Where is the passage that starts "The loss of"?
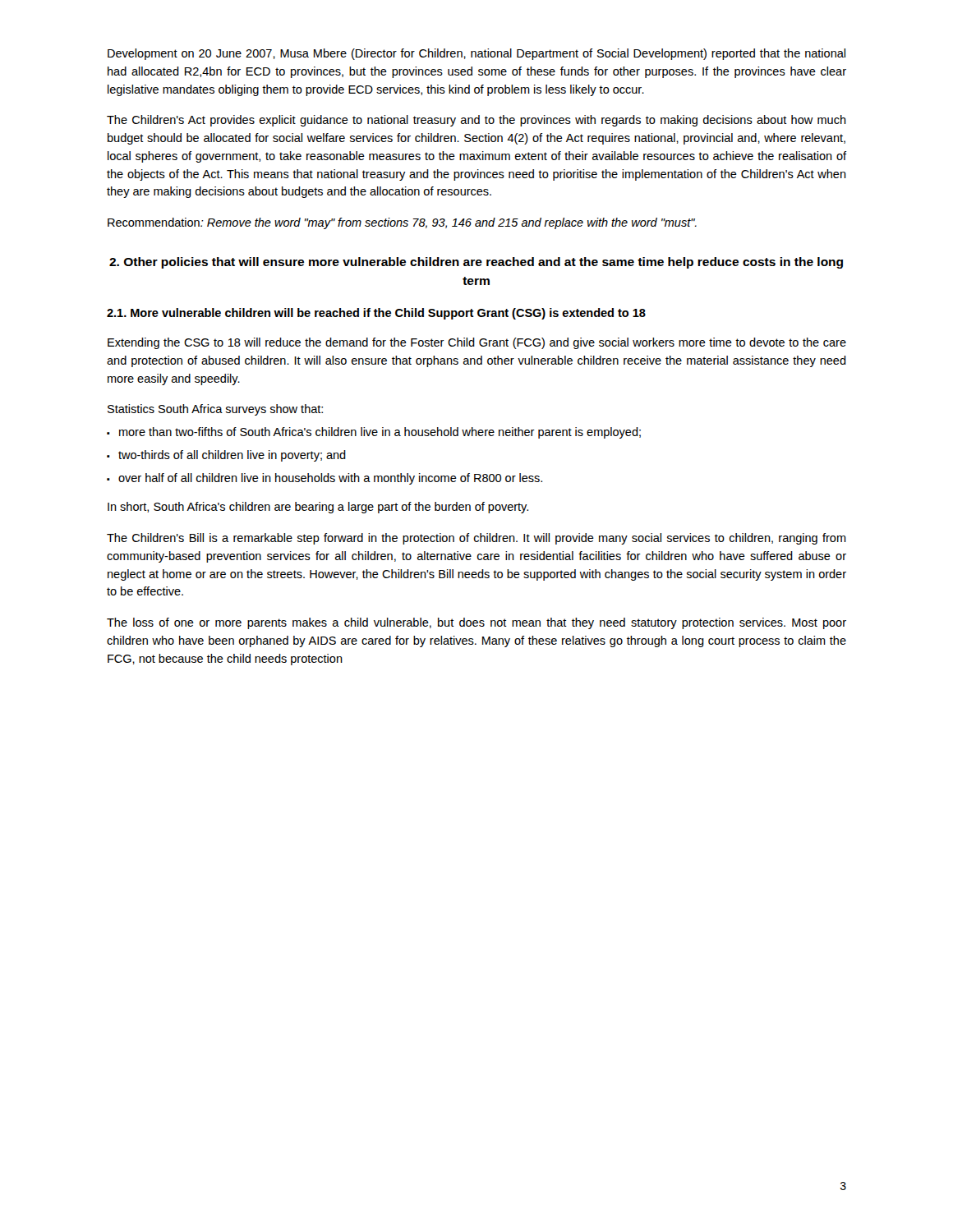 [476, 640]
